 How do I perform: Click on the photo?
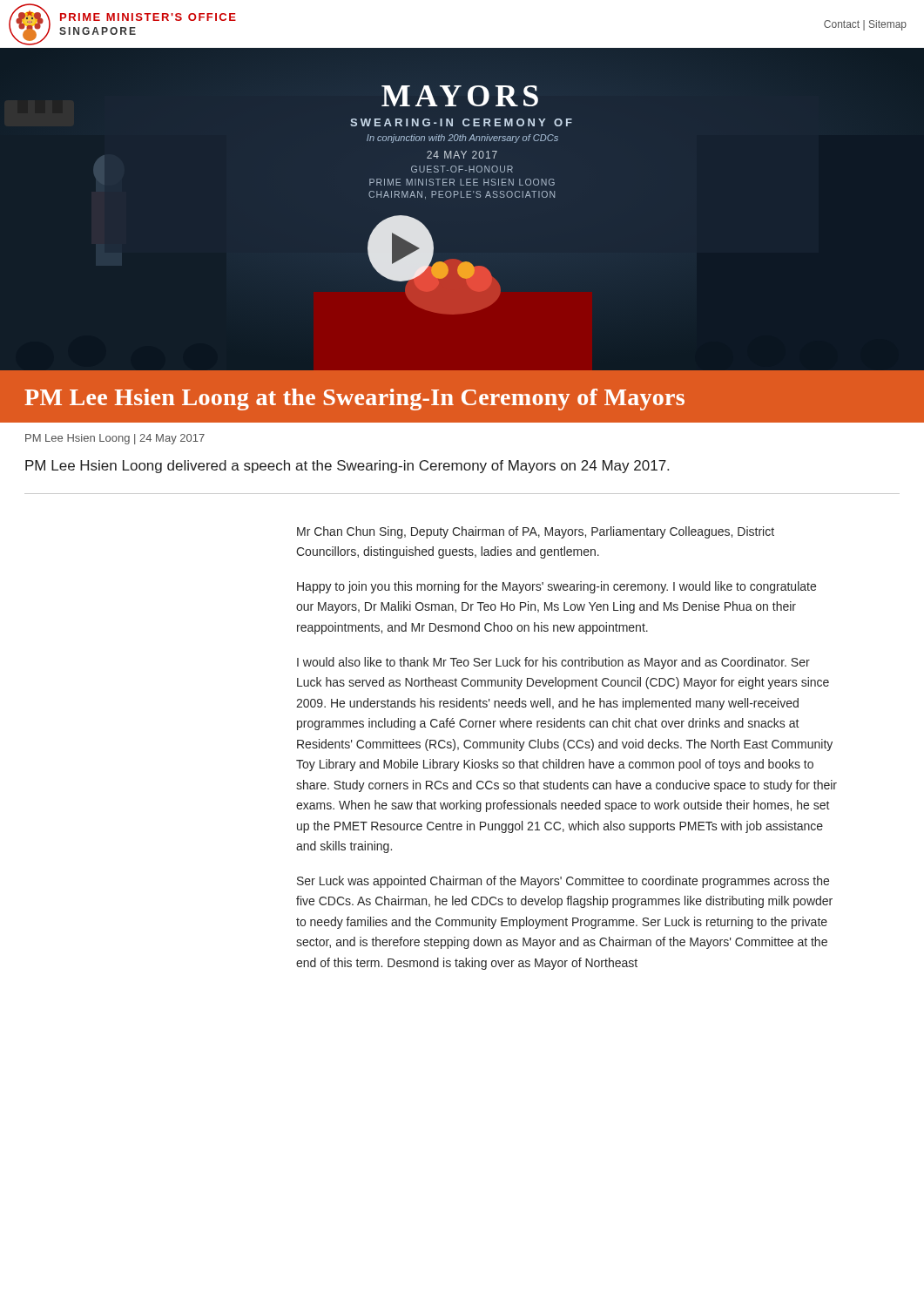(462, 209)
